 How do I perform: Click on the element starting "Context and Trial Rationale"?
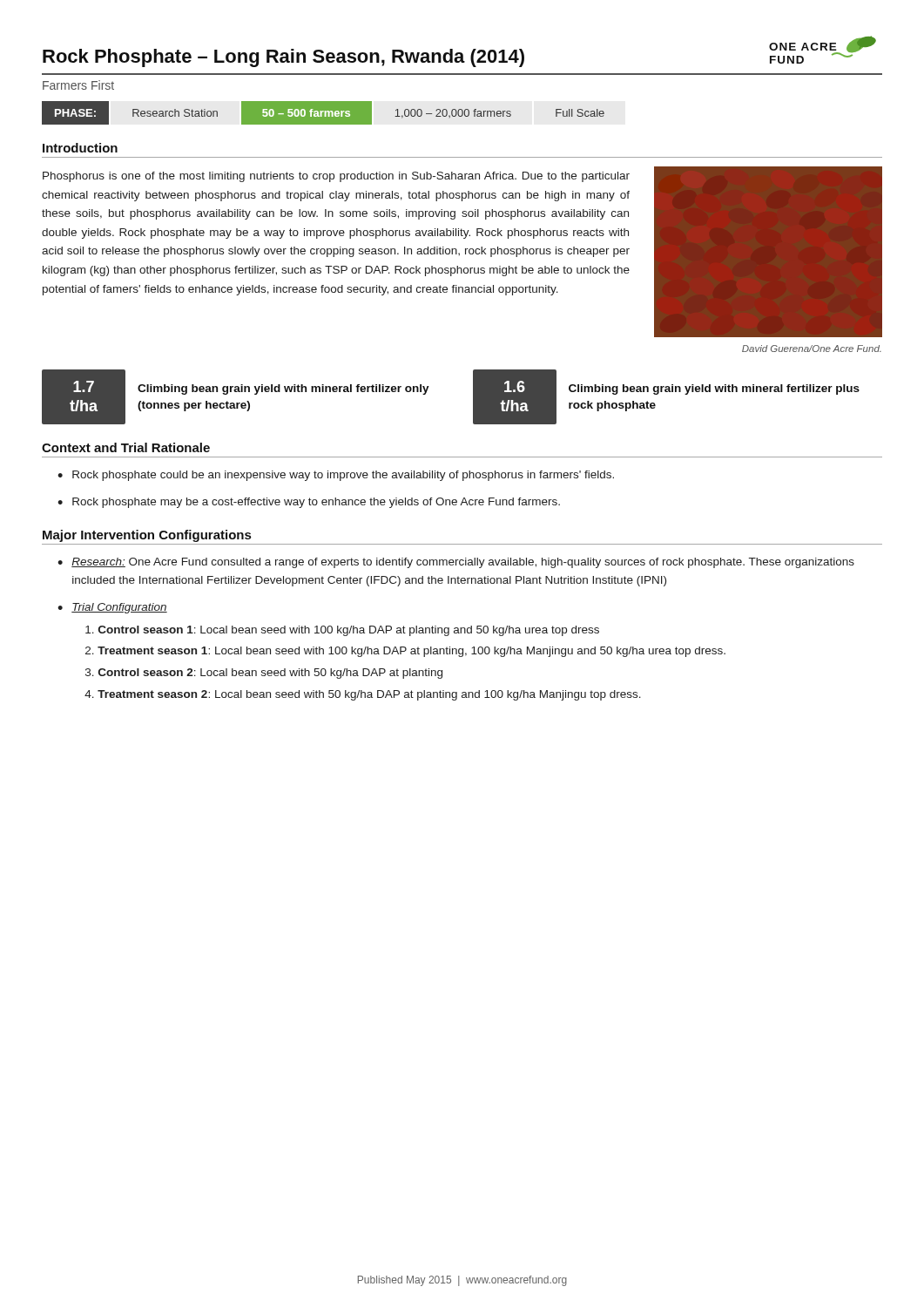coord(126,448)
